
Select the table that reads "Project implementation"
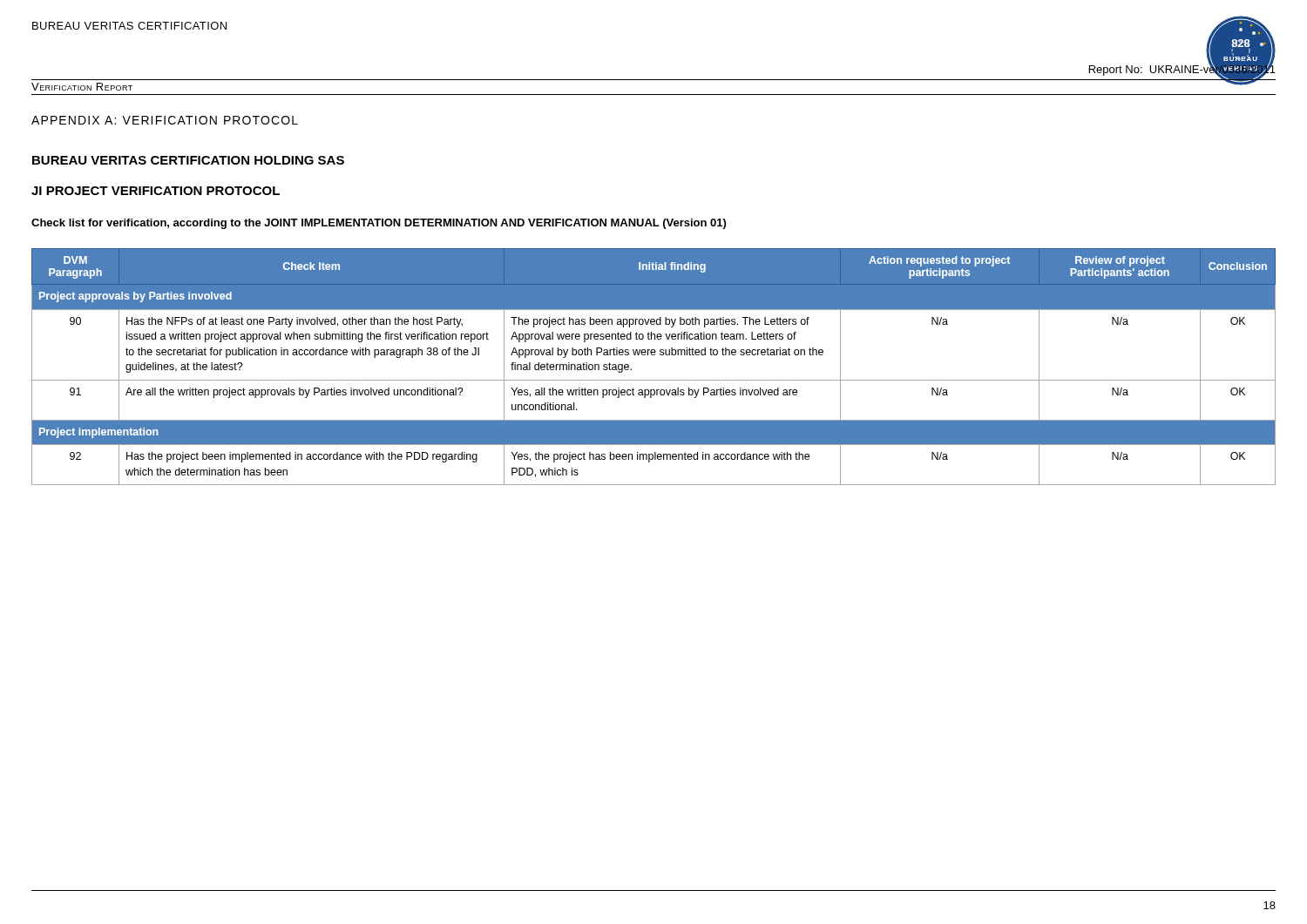654,563
